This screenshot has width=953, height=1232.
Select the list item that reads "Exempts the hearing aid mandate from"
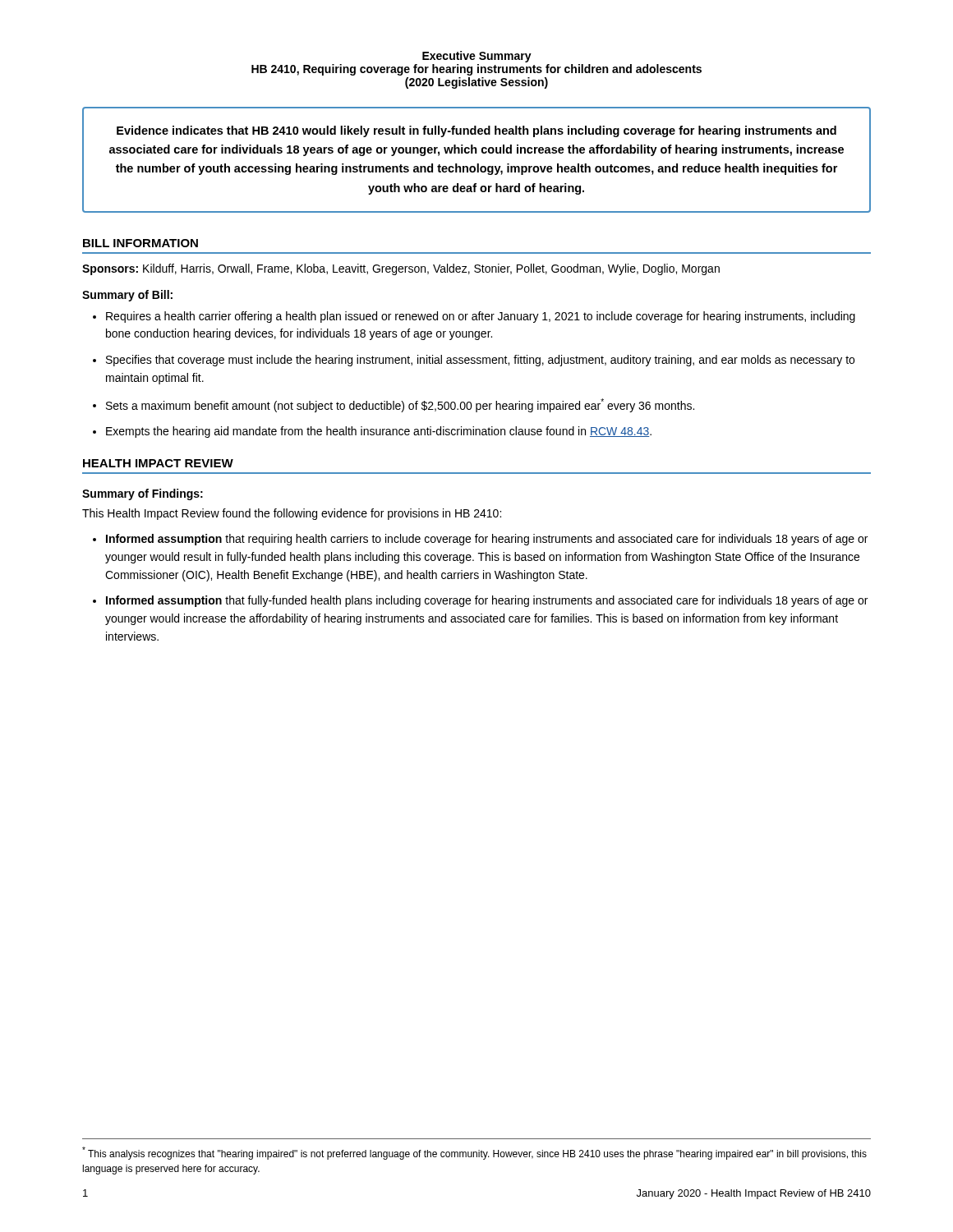point(379,431)
